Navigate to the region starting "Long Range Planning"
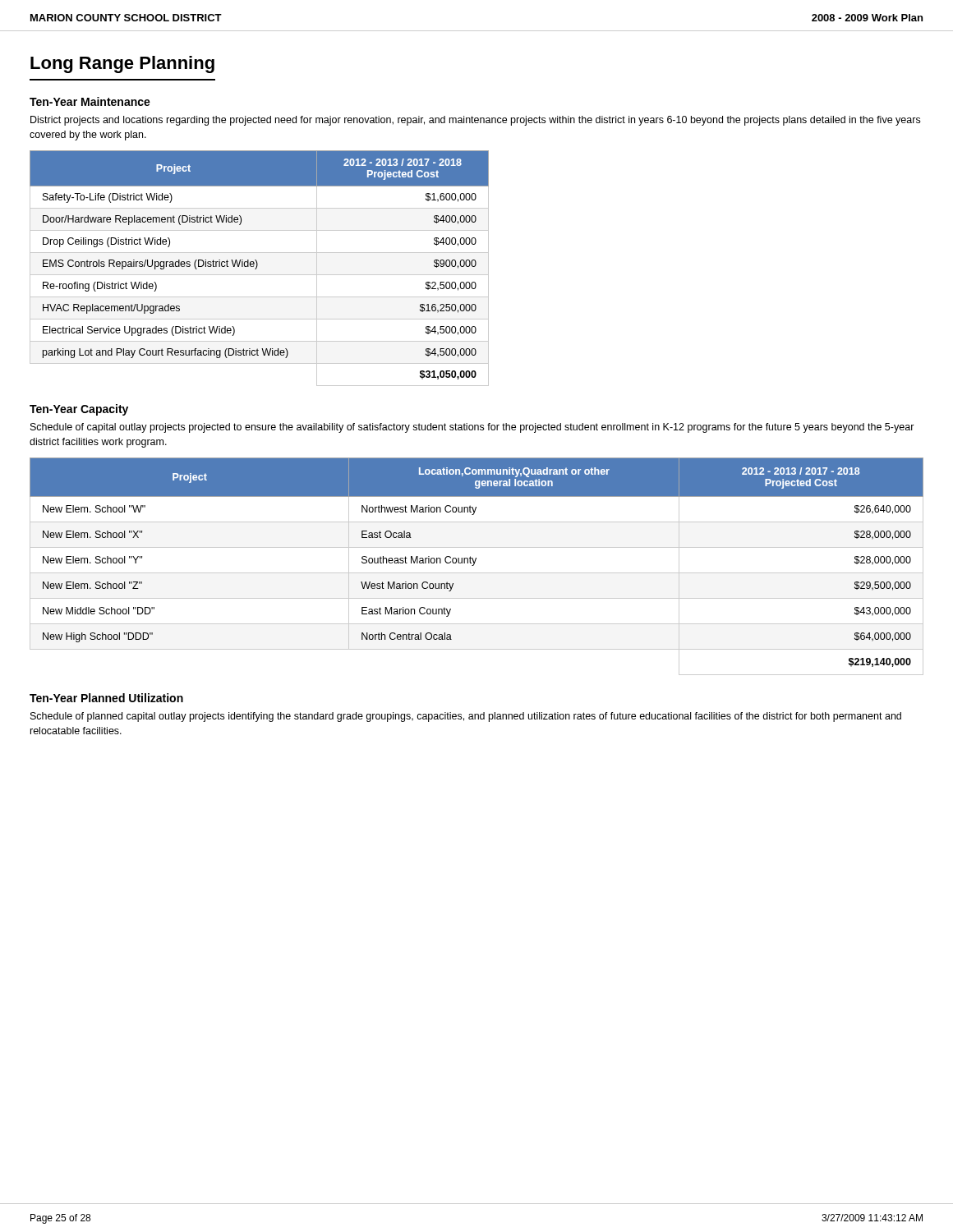The width and height of the screenshot is (953, 1232). click(122, 67)
